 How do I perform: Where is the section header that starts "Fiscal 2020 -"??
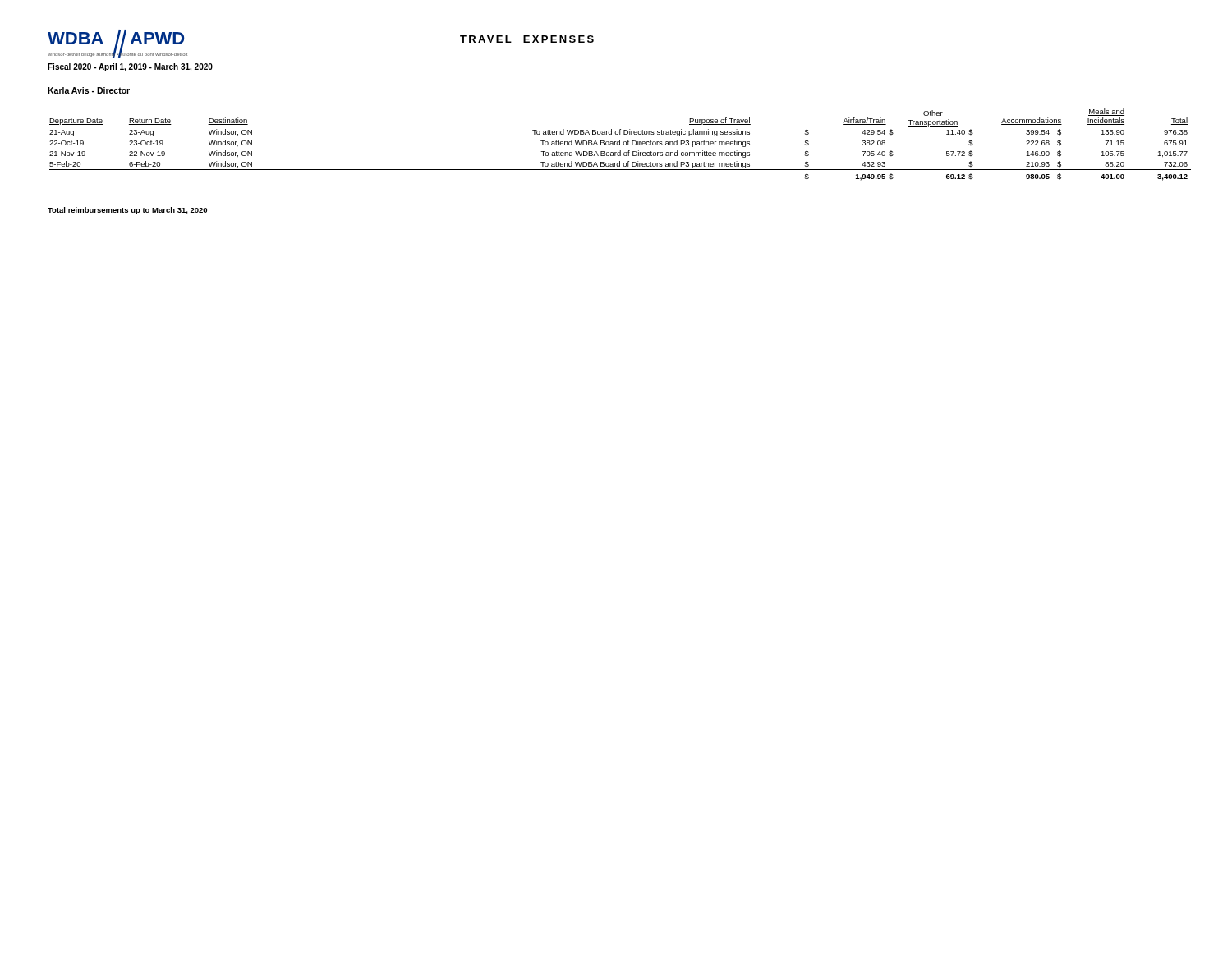point(130,67)
